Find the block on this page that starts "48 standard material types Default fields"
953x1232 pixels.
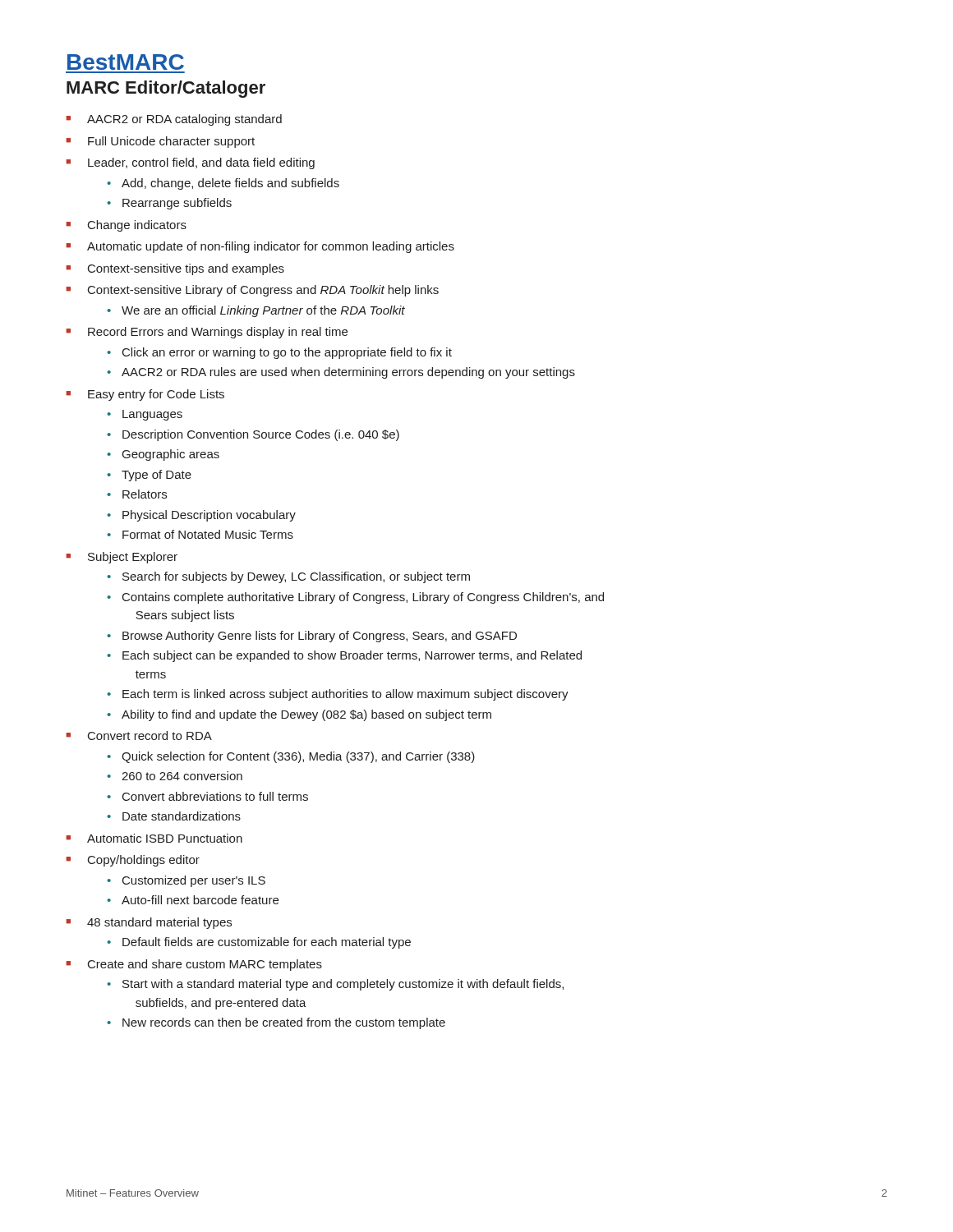pos(159,923)
